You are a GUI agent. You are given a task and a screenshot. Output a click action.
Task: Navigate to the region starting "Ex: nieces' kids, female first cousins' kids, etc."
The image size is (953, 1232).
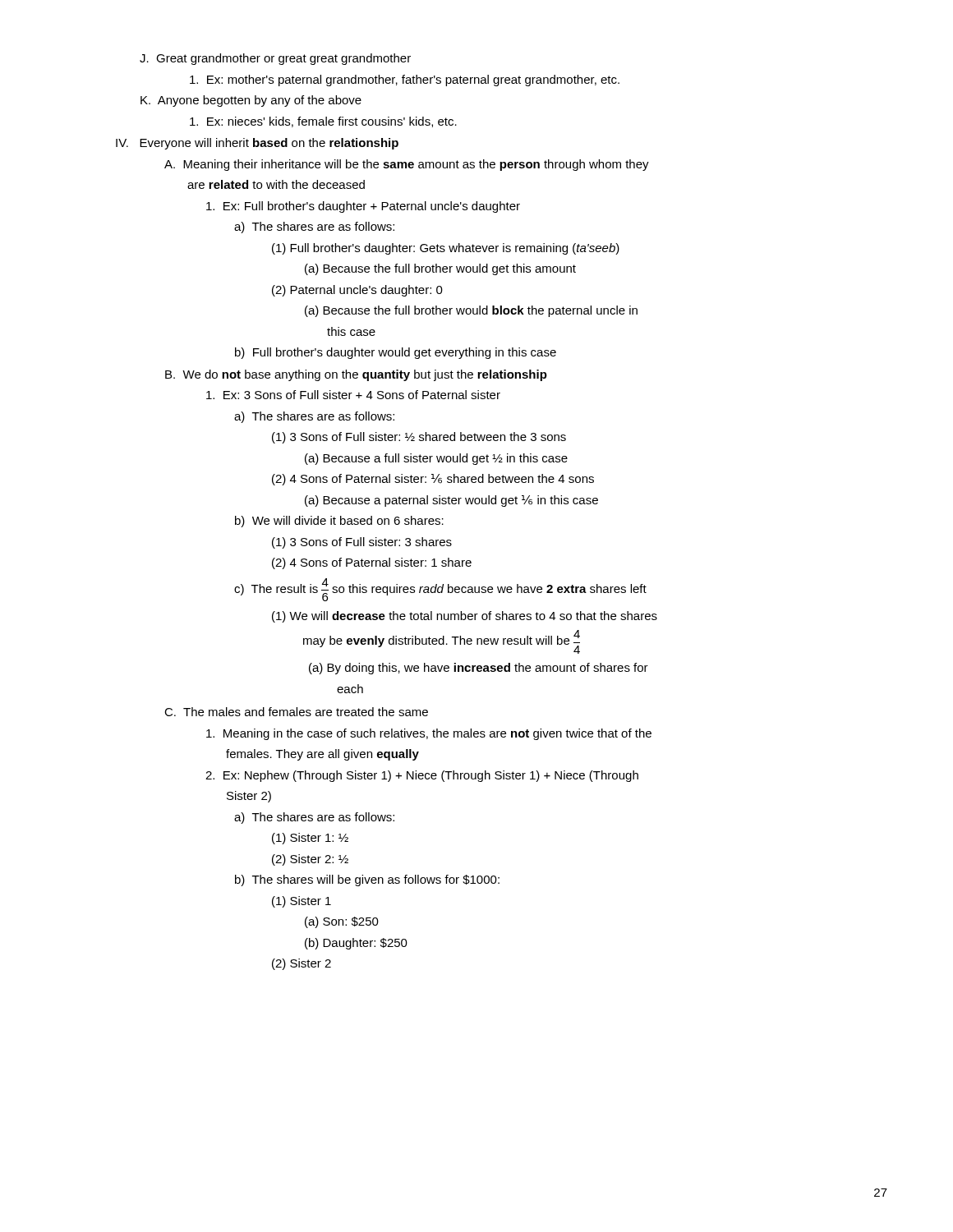pos(323,121)
